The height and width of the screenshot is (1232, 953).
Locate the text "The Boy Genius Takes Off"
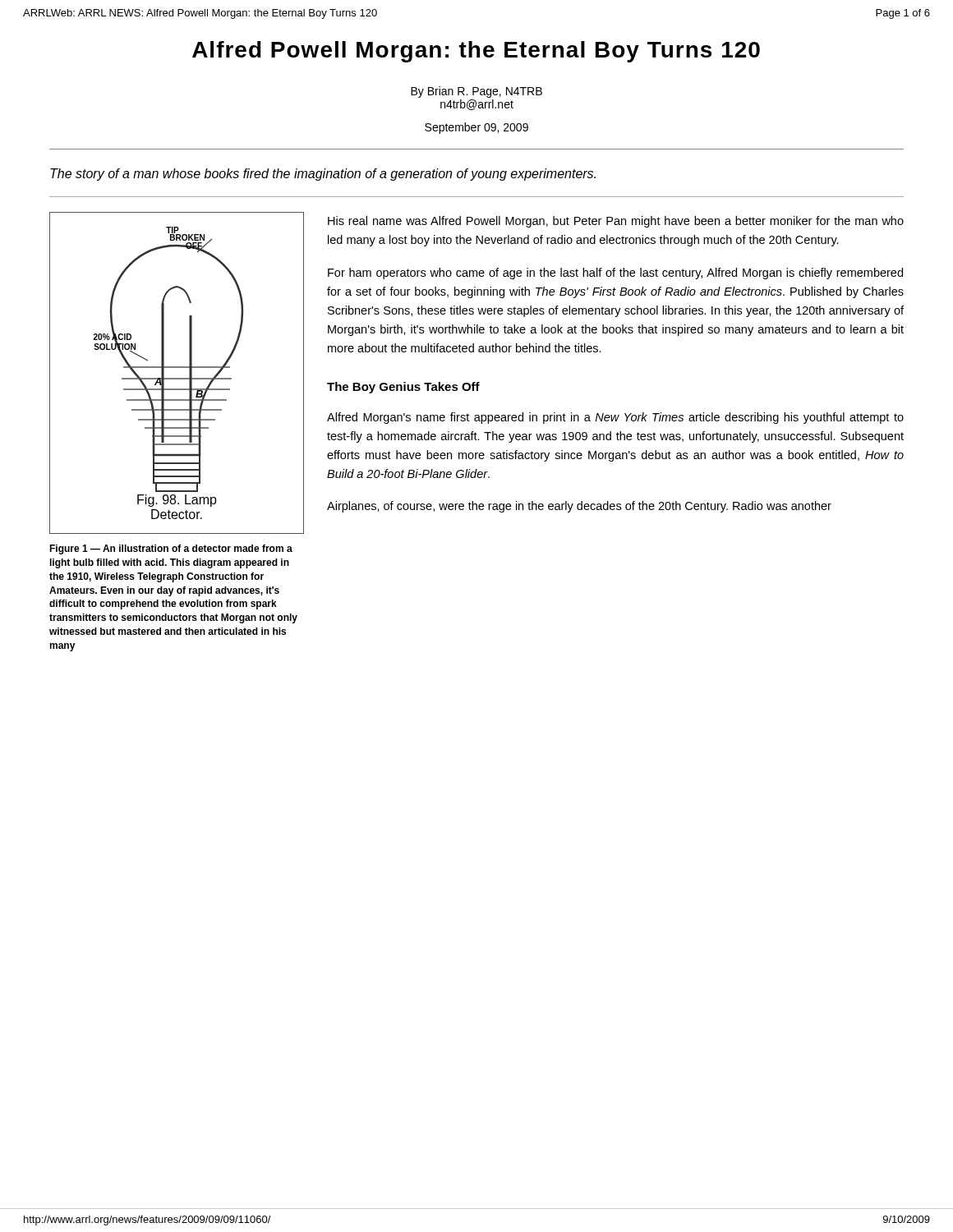pos(403,386)
